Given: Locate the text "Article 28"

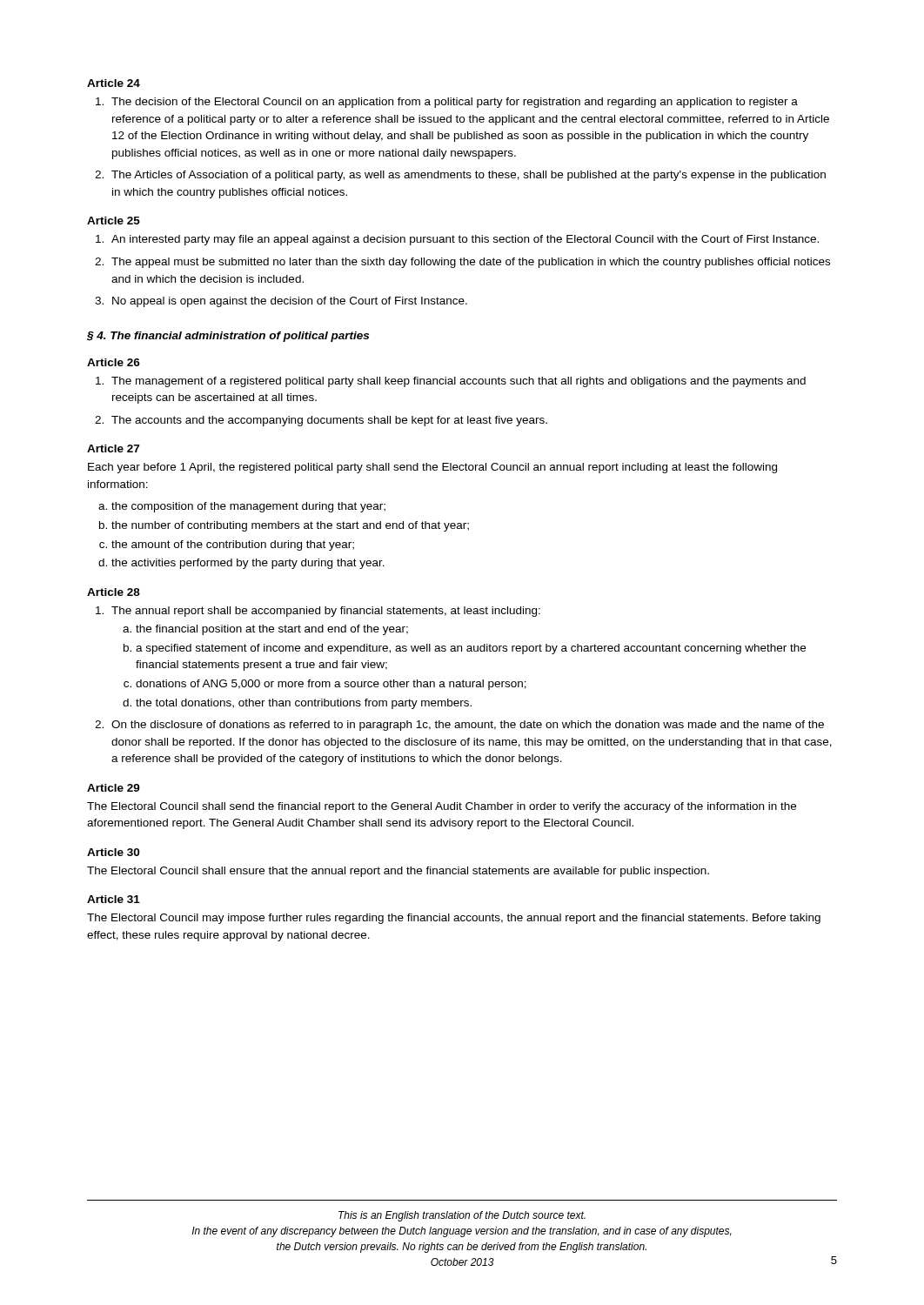Looking at the screenshot, I should 113,592.
